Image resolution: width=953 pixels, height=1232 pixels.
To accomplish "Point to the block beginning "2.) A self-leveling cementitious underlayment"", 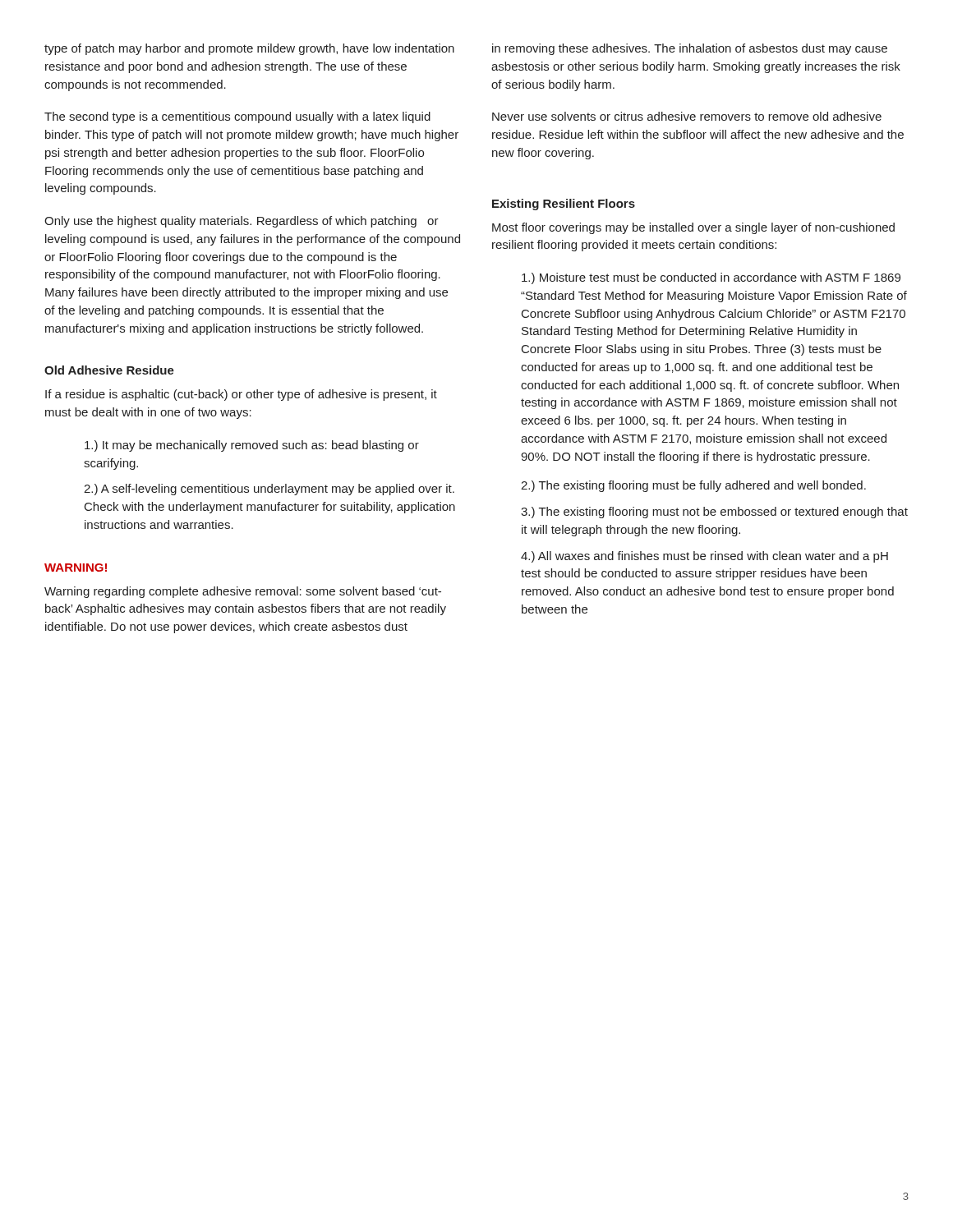I will 270,506.
